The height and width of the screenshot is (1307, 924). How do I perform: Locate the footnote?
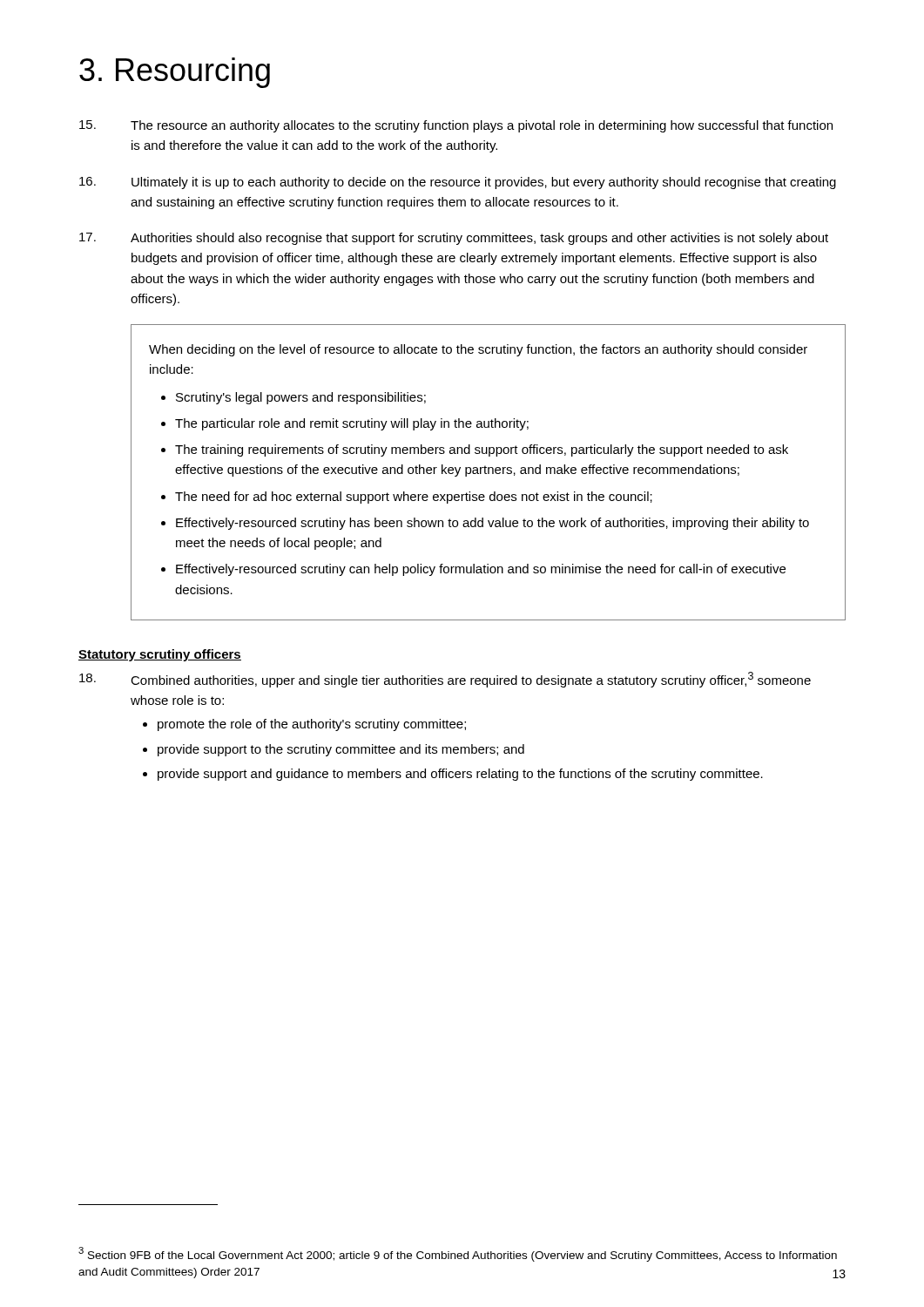(458, 1262)
